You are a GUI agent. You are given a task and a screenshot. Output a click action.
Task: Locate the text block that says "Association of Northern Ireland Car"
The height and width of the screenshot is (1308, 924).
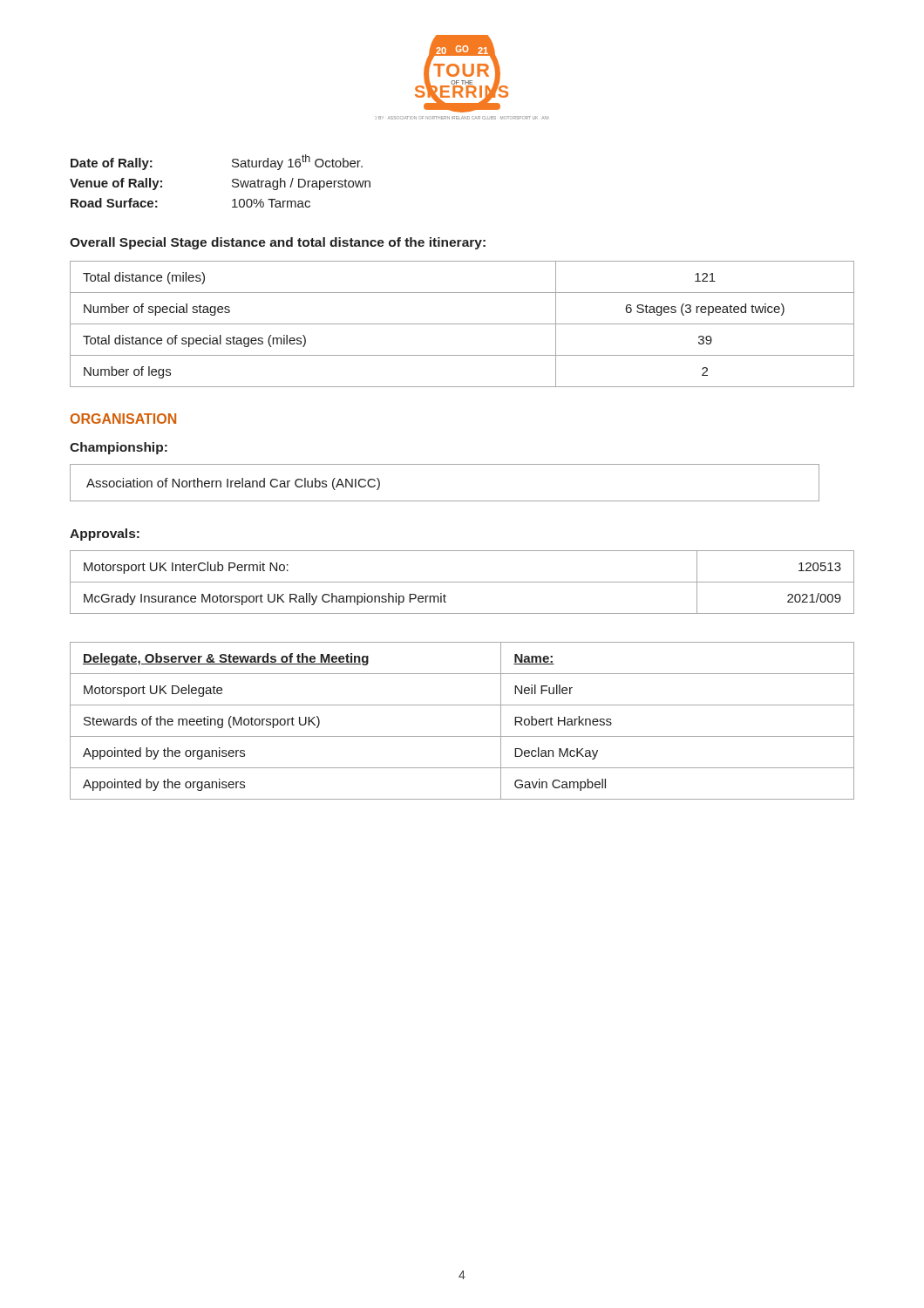(233, 483)
